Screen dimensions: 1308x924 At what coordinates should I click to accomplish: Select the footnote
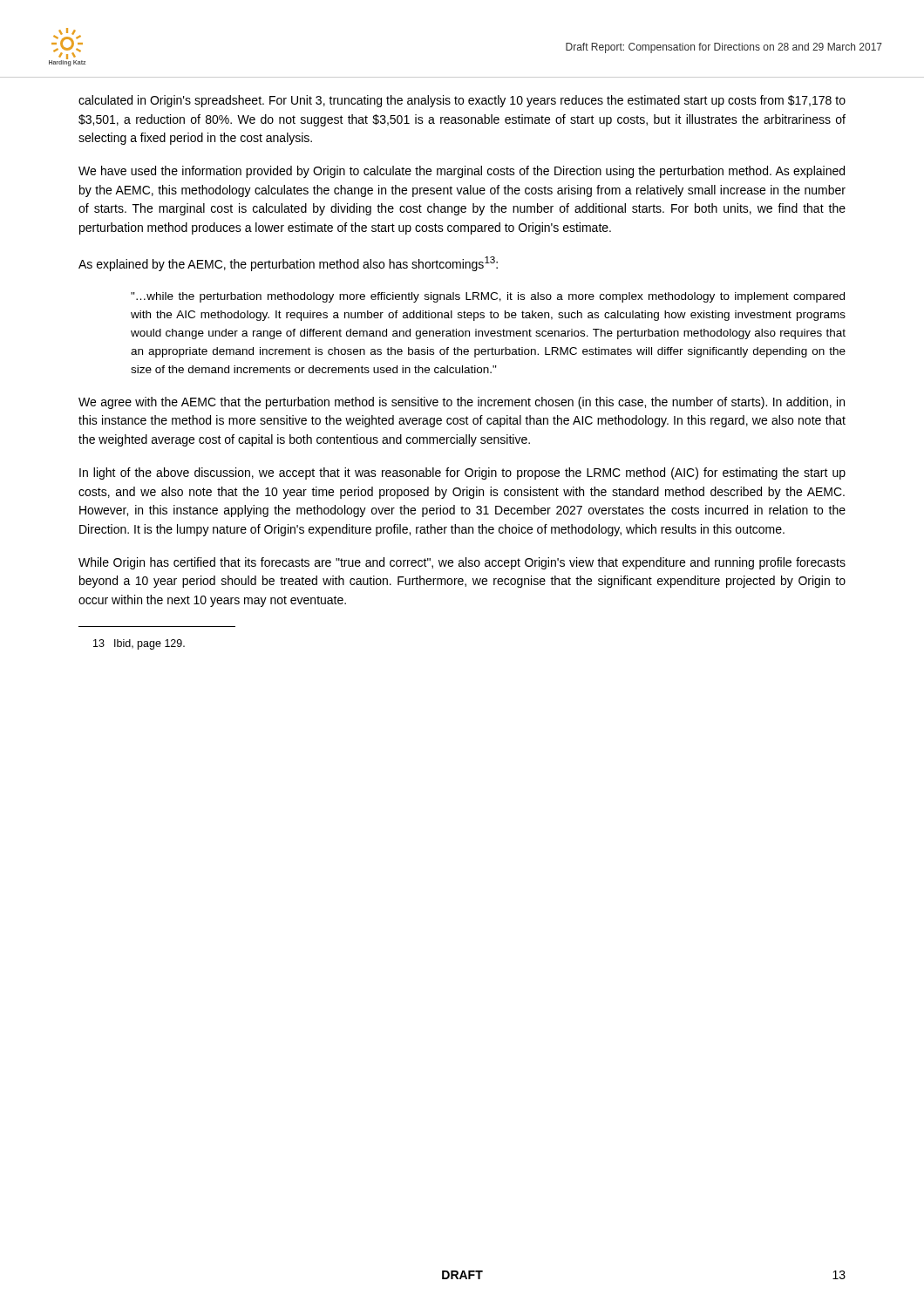click(x=462, y=644)
